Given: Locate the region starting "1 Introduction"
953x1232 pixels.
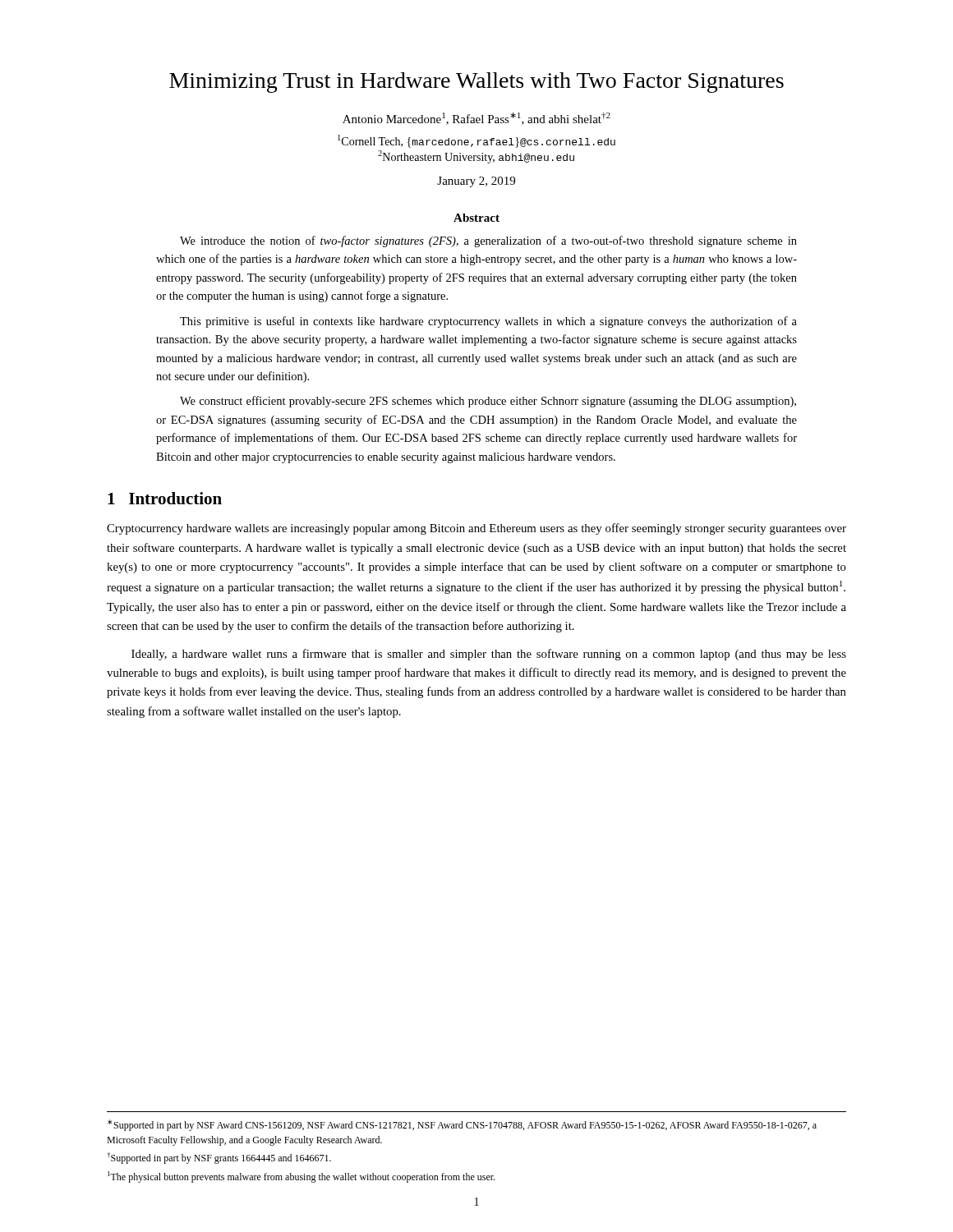Looking at the screenshot, I should [x=164, y=499].
